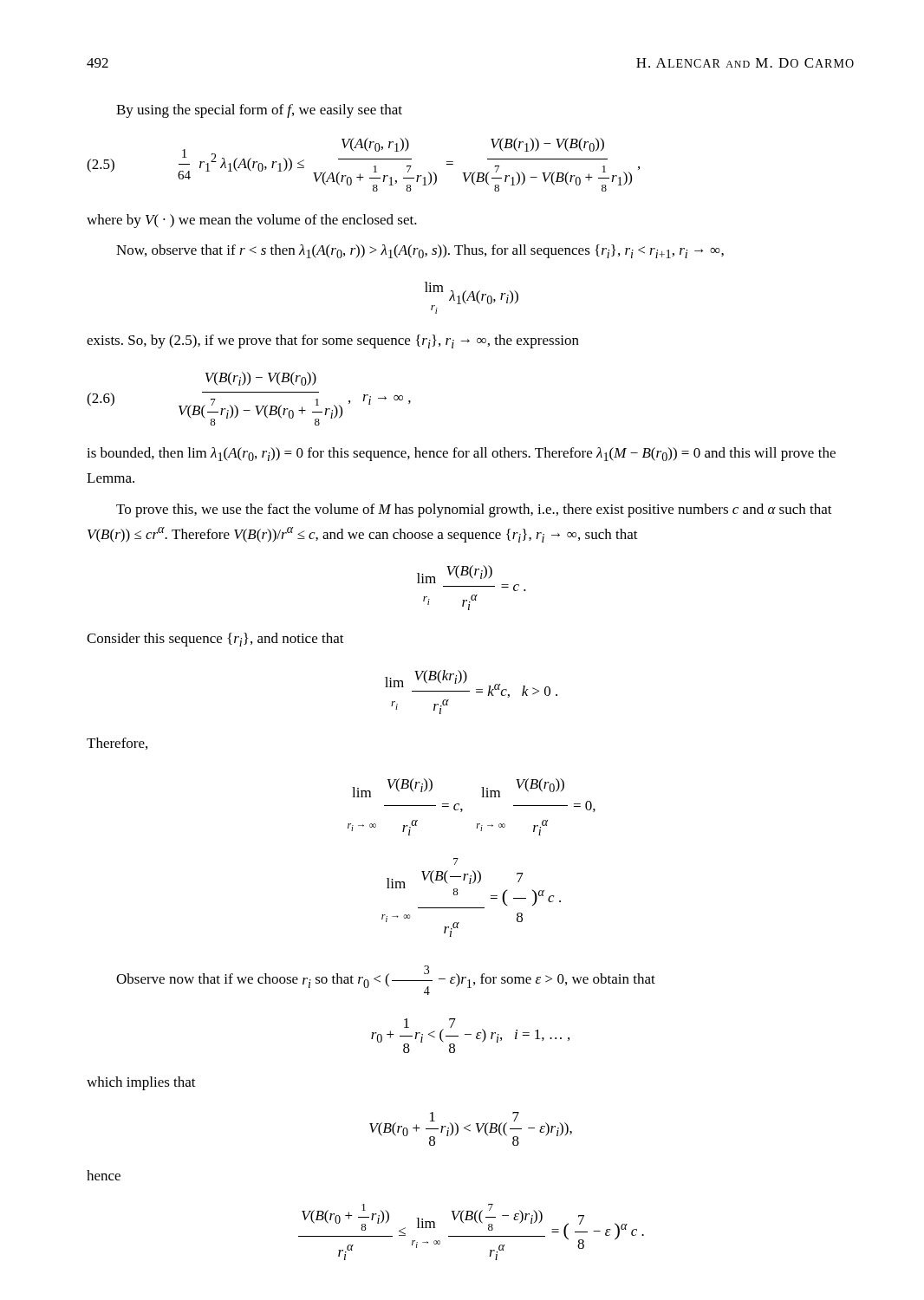Locate the block of text that opens with "Observe now that if we choose ri so"

click(x=471, y=981)
